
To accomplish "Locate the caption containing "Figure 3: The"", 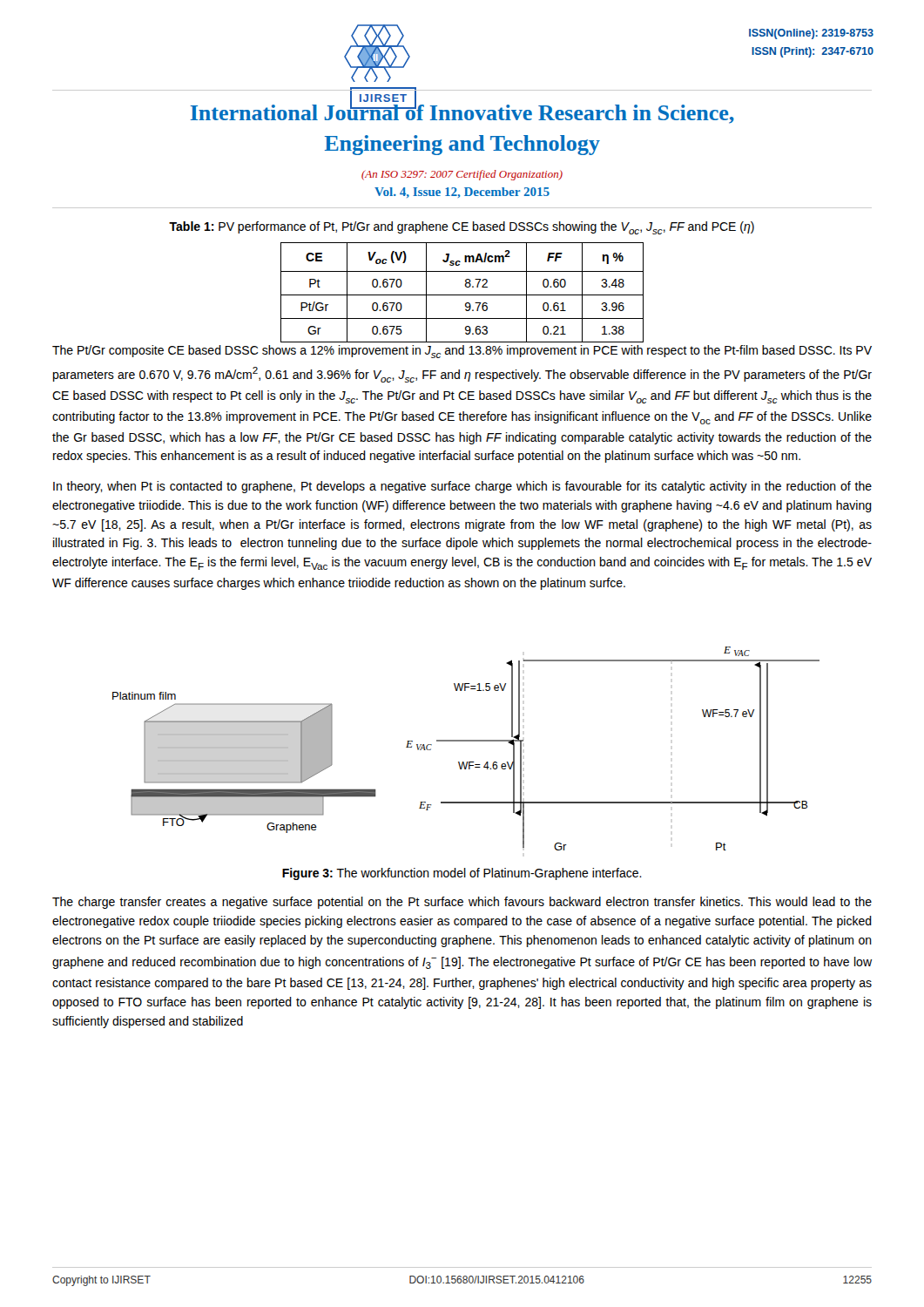I will 462,873.
